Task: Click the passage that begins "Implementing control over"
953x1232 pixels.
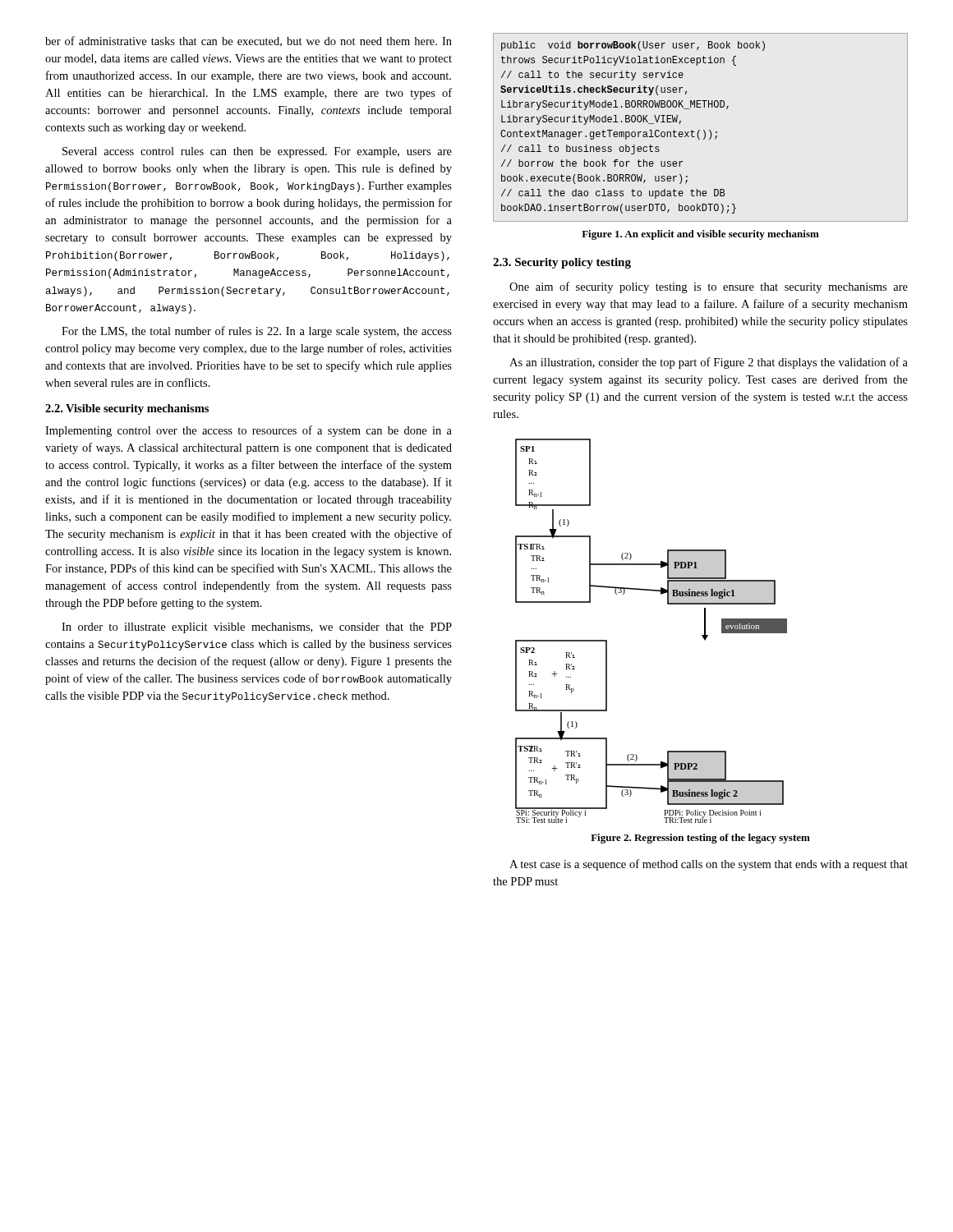Action: 248,517
